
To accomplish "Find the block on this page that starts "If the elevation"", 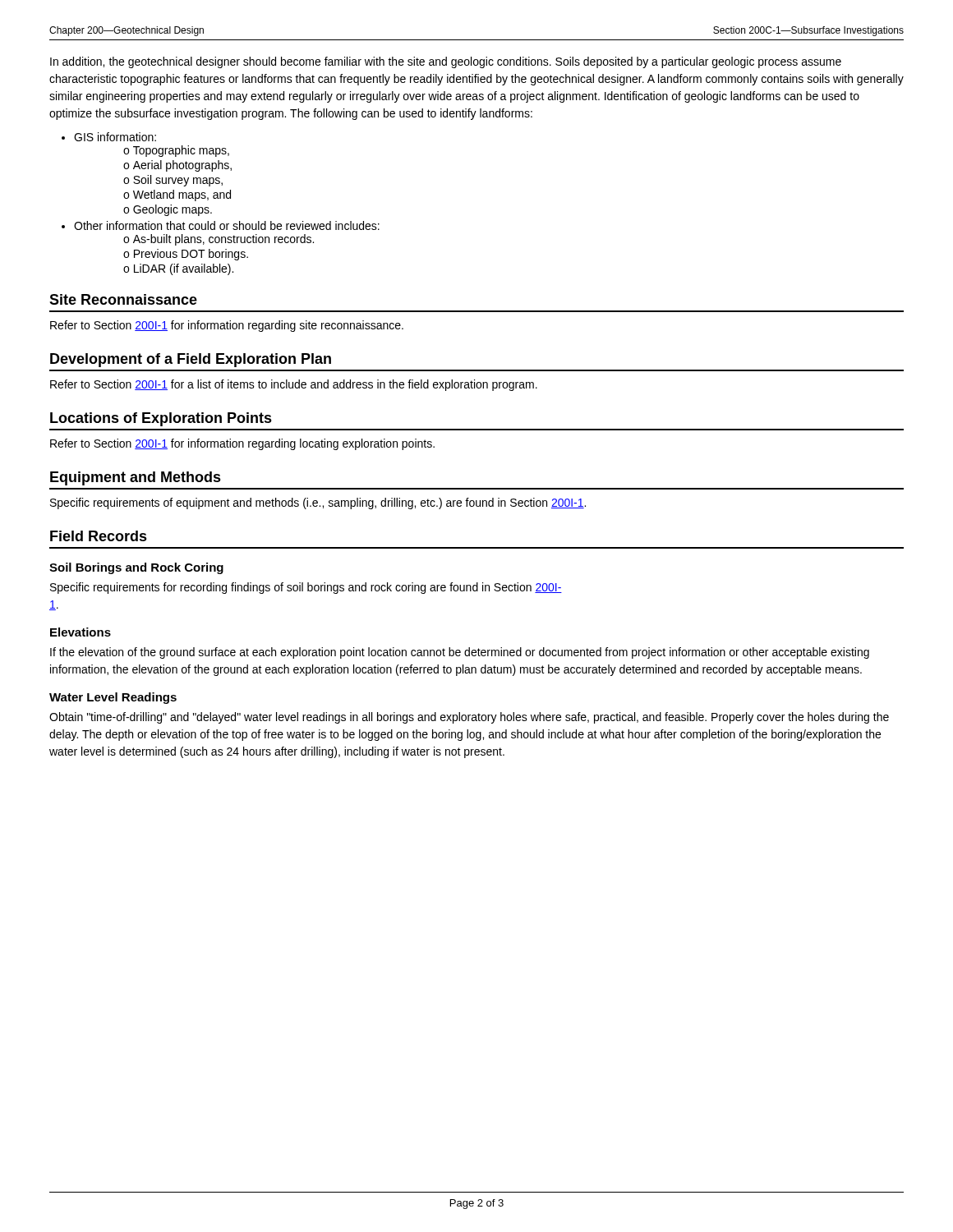I will pyautogui.click(x=459, y=661).
